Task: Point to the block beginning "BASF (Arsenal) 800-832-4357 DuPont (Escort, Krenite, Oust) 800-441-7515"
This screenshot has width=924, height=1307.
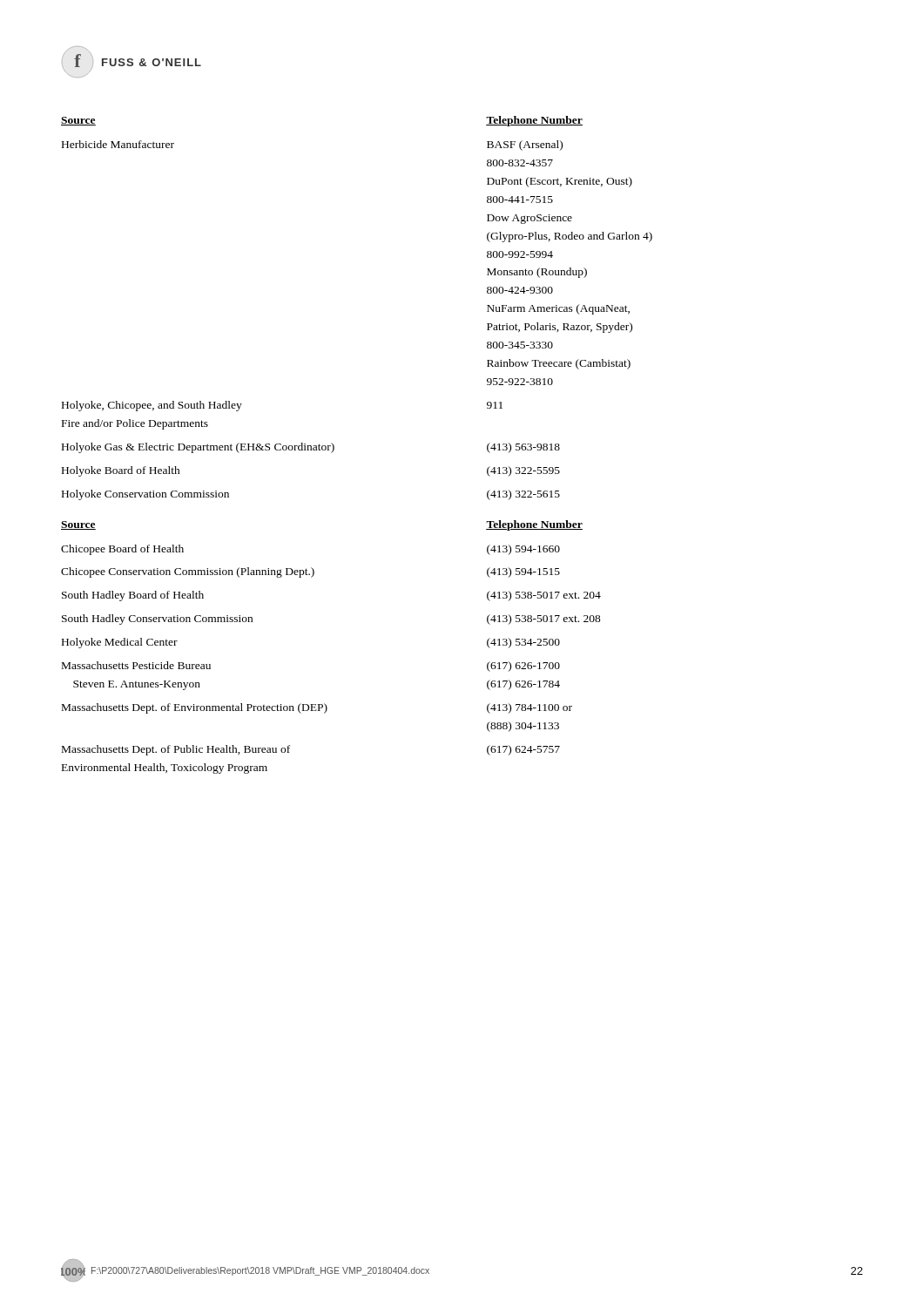Action: pos(570,263)
